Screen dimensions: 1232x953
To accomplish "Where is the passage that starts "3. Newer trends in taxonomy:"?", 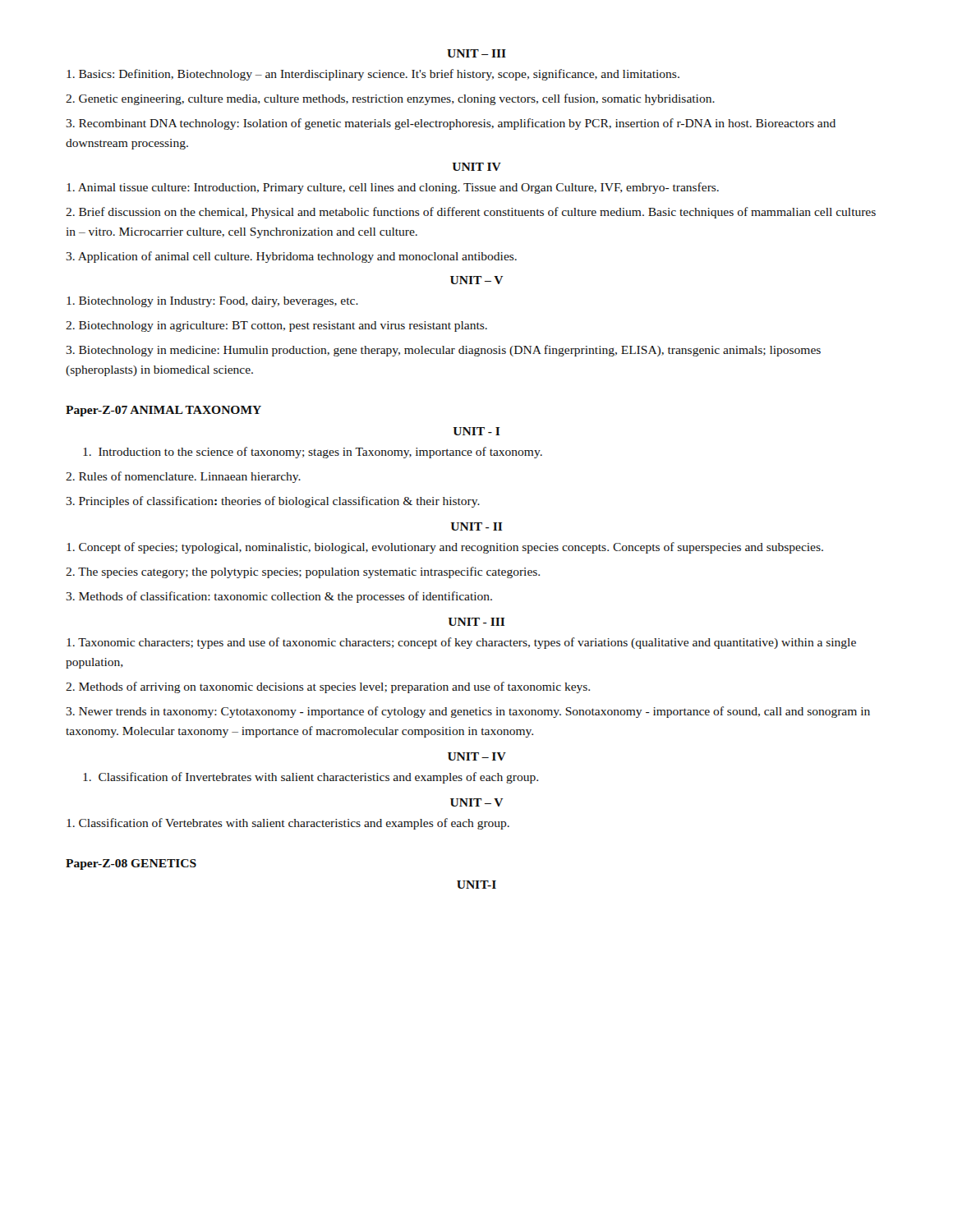I will point(468,721).
